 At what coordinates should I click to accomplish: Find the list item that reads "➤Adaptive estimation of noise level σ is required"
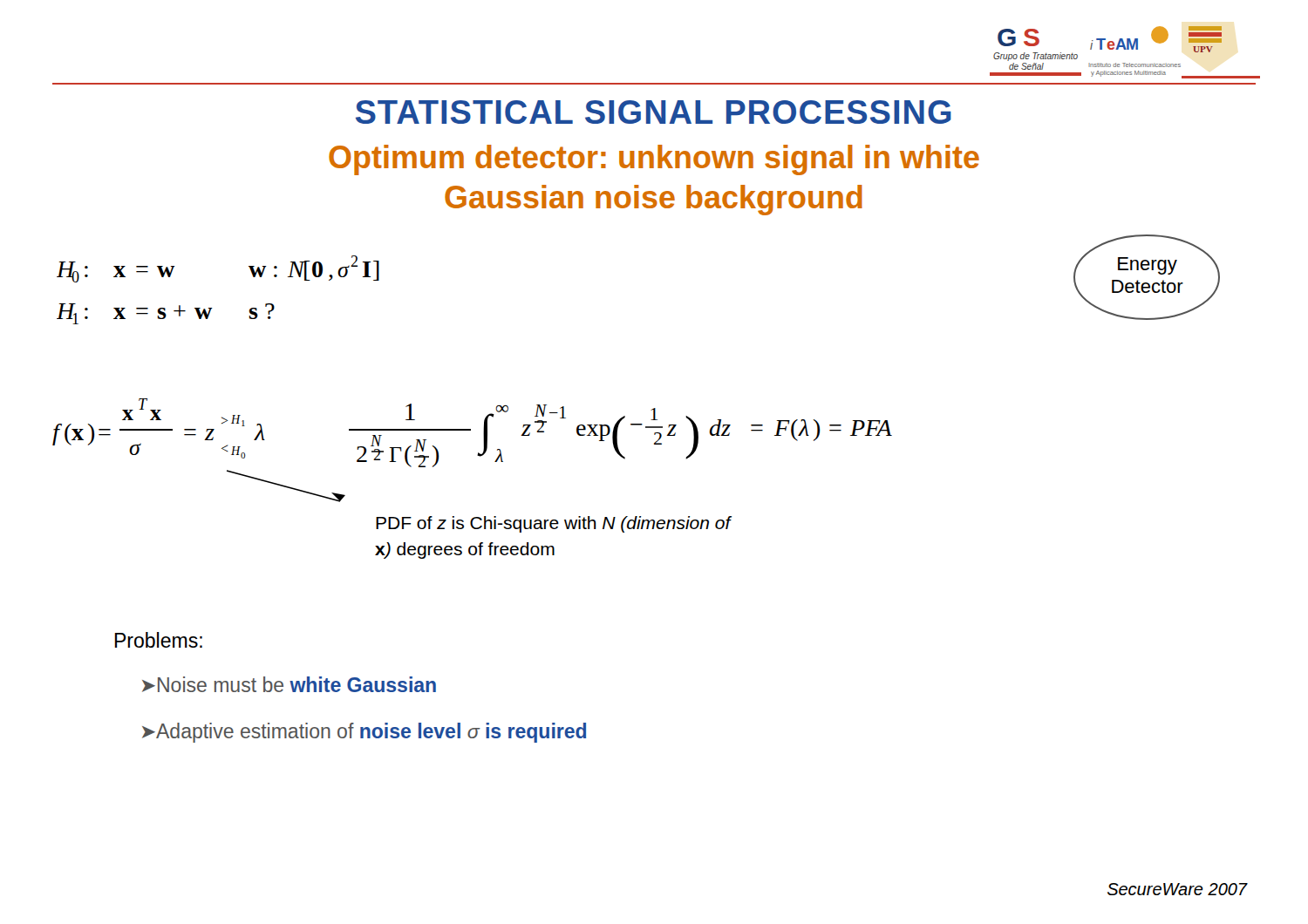363,731
